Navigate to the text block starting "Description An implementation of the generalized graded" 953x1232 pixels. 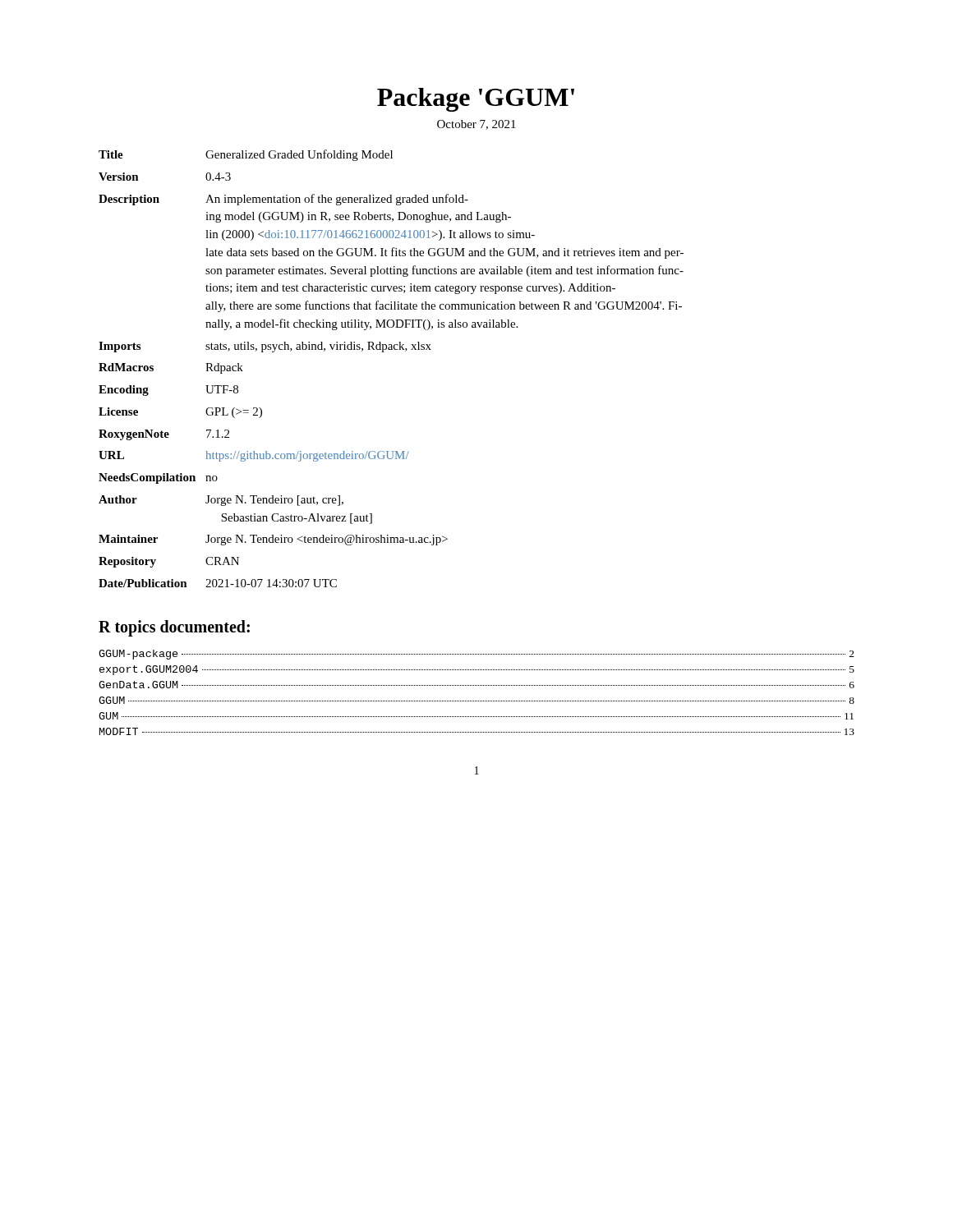coord(476,262)
